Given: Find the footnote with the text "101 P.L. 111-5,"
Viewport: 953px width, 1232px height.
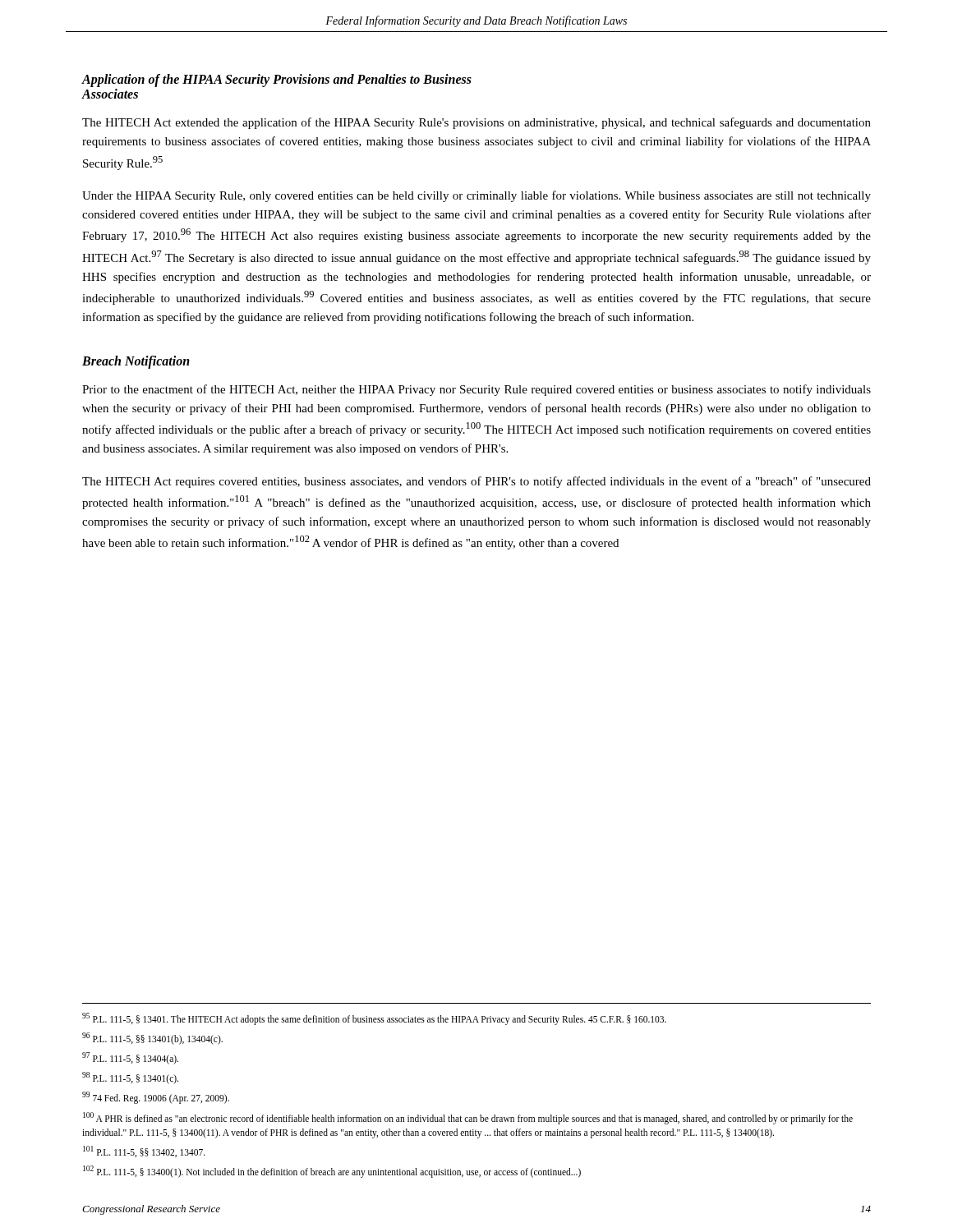Looking at the screenshot, I should [x=144, y=1151].
